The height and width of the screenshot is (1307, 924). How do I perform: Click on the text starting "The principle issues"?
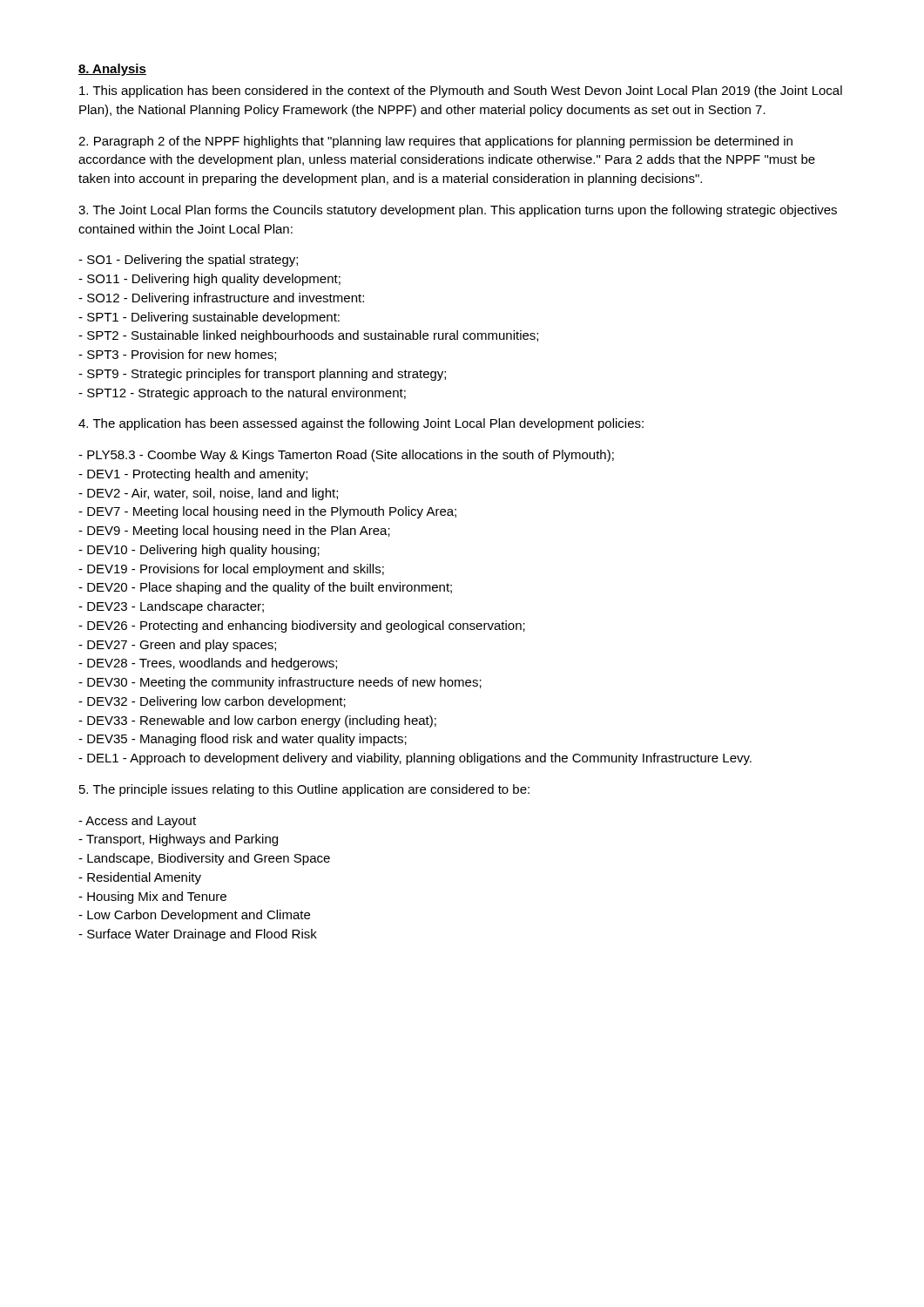pos(304,789)
